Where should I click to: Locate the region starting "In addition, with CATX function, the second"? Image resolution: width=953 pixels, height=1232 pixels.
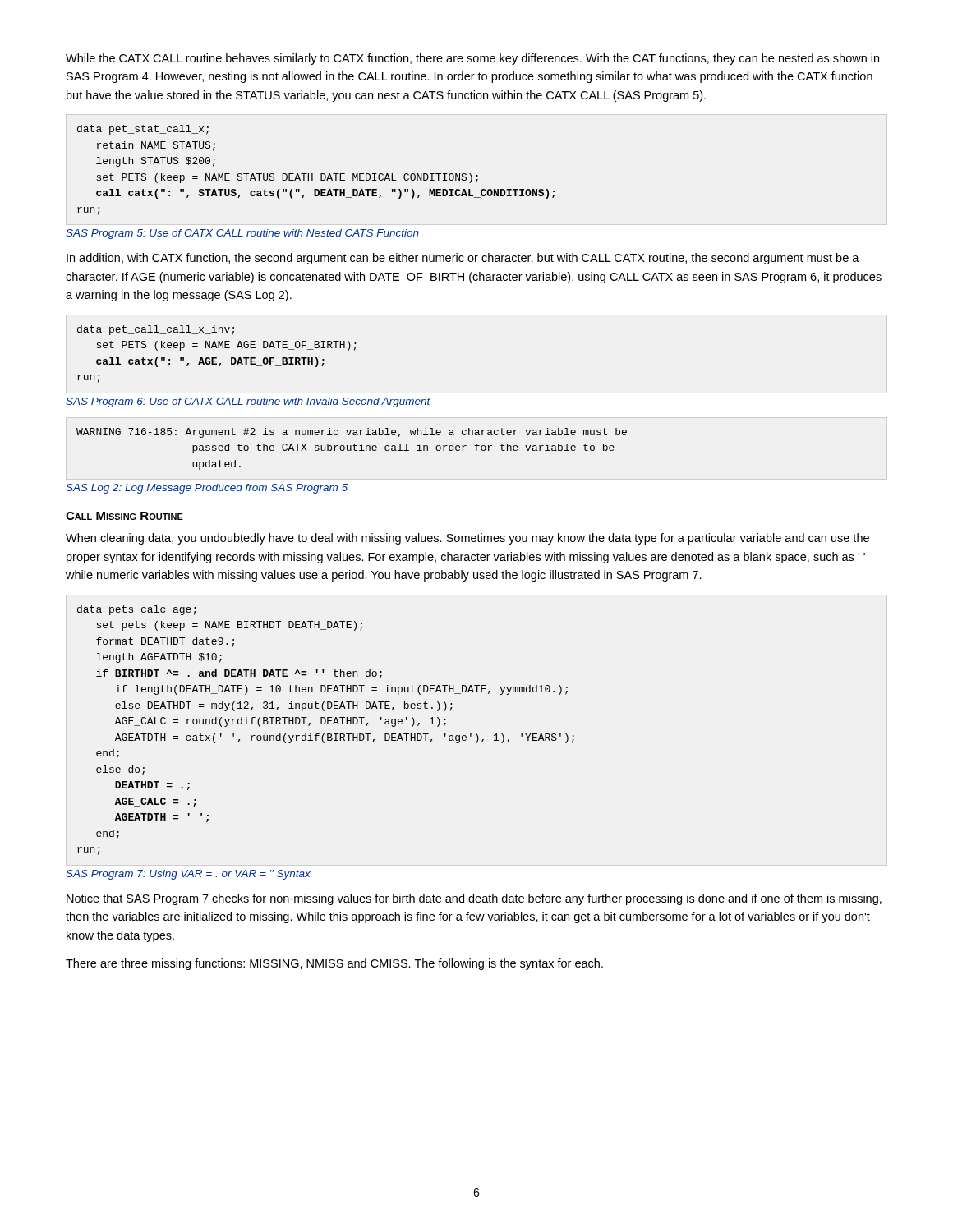(x=474, y=277)
